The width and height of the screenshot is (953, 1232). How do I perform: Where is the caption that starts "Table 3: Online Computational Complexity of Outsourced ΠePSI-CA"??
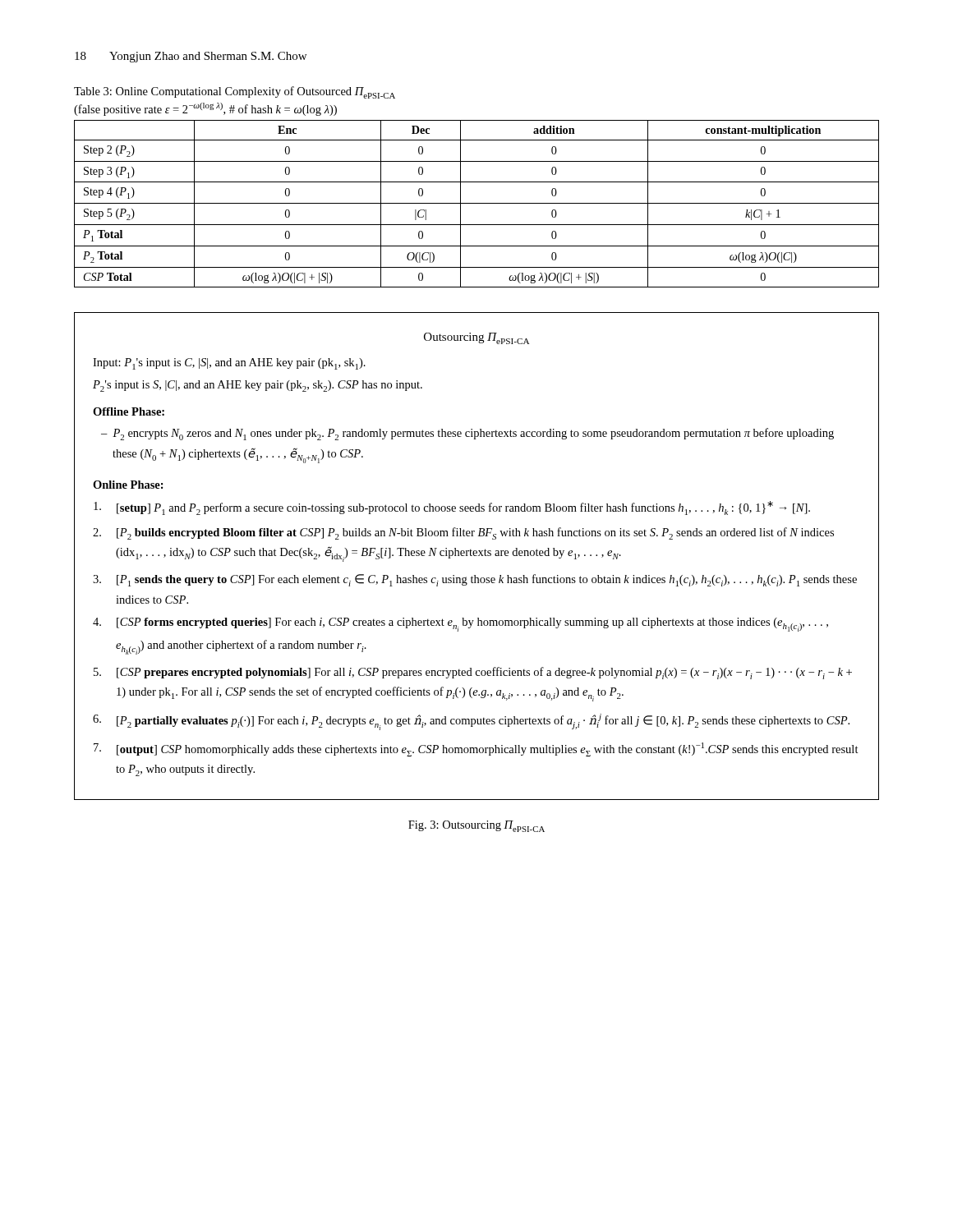235,100
